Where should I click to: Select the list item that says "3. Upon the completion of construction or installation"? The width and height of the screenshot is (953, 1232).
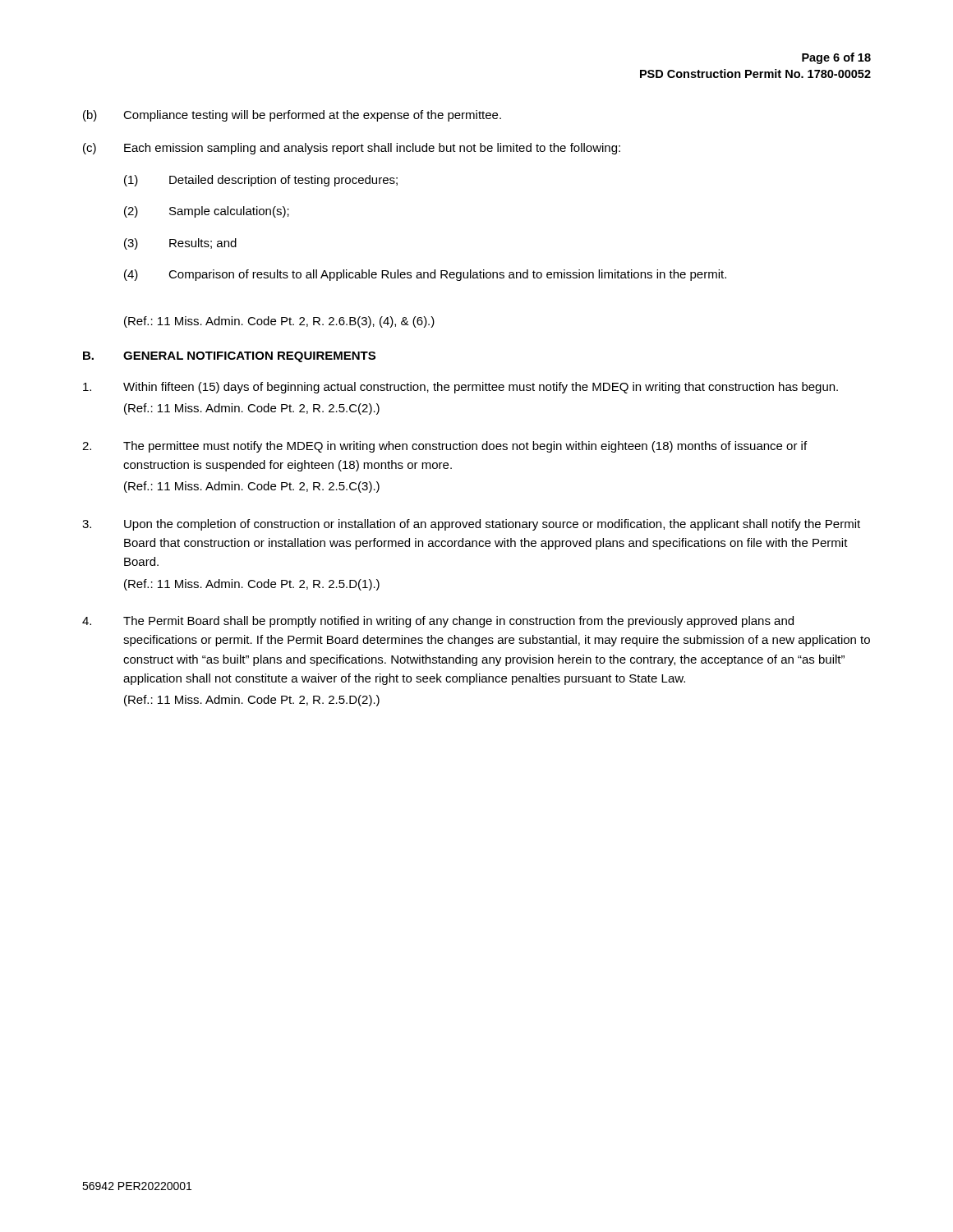[x=476, y=543]
